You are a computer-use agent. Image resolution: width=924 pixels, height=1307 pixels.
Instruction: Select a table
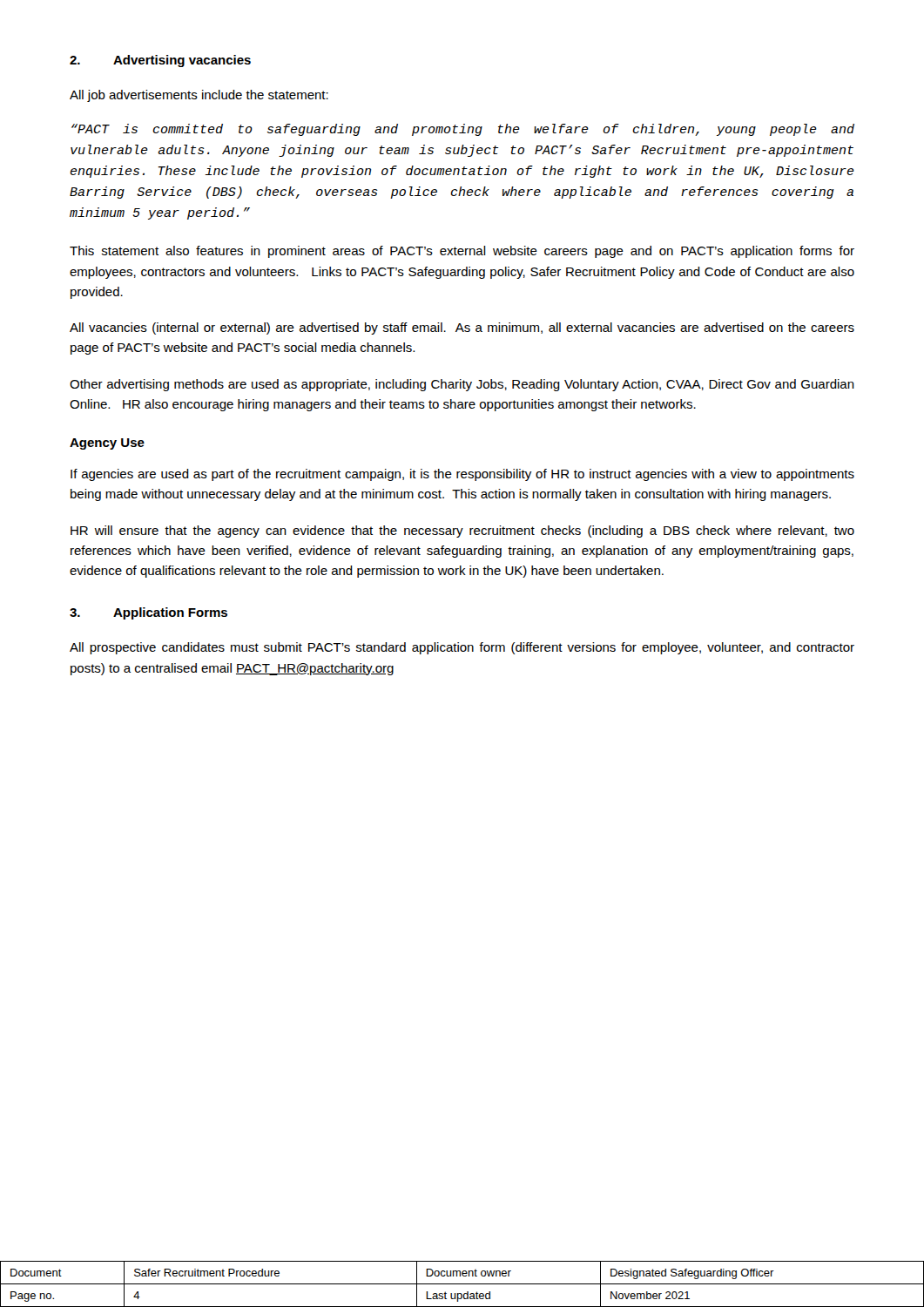[462, 1284]
